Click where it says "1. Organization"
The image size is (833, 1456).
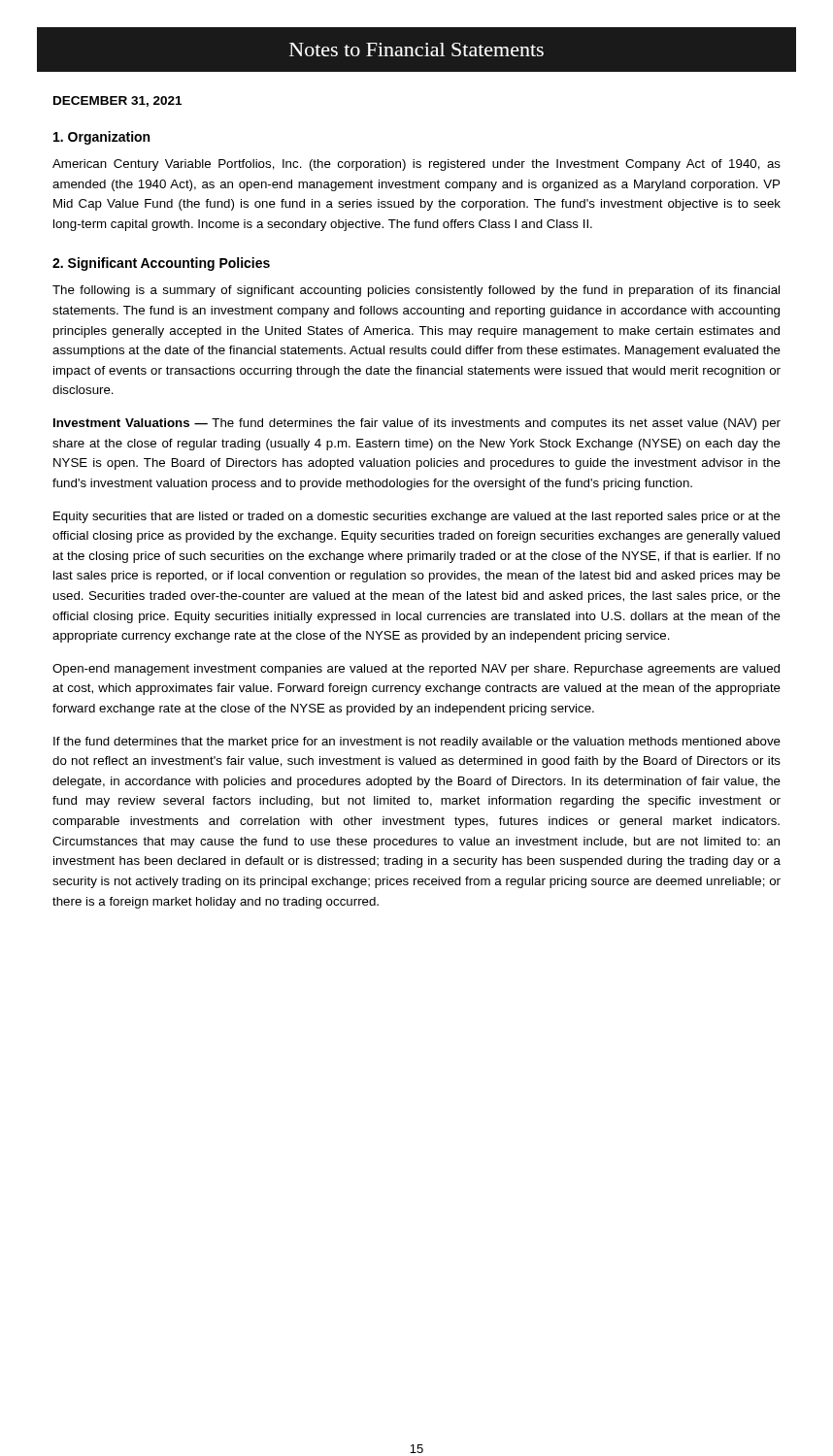[101, 138]
